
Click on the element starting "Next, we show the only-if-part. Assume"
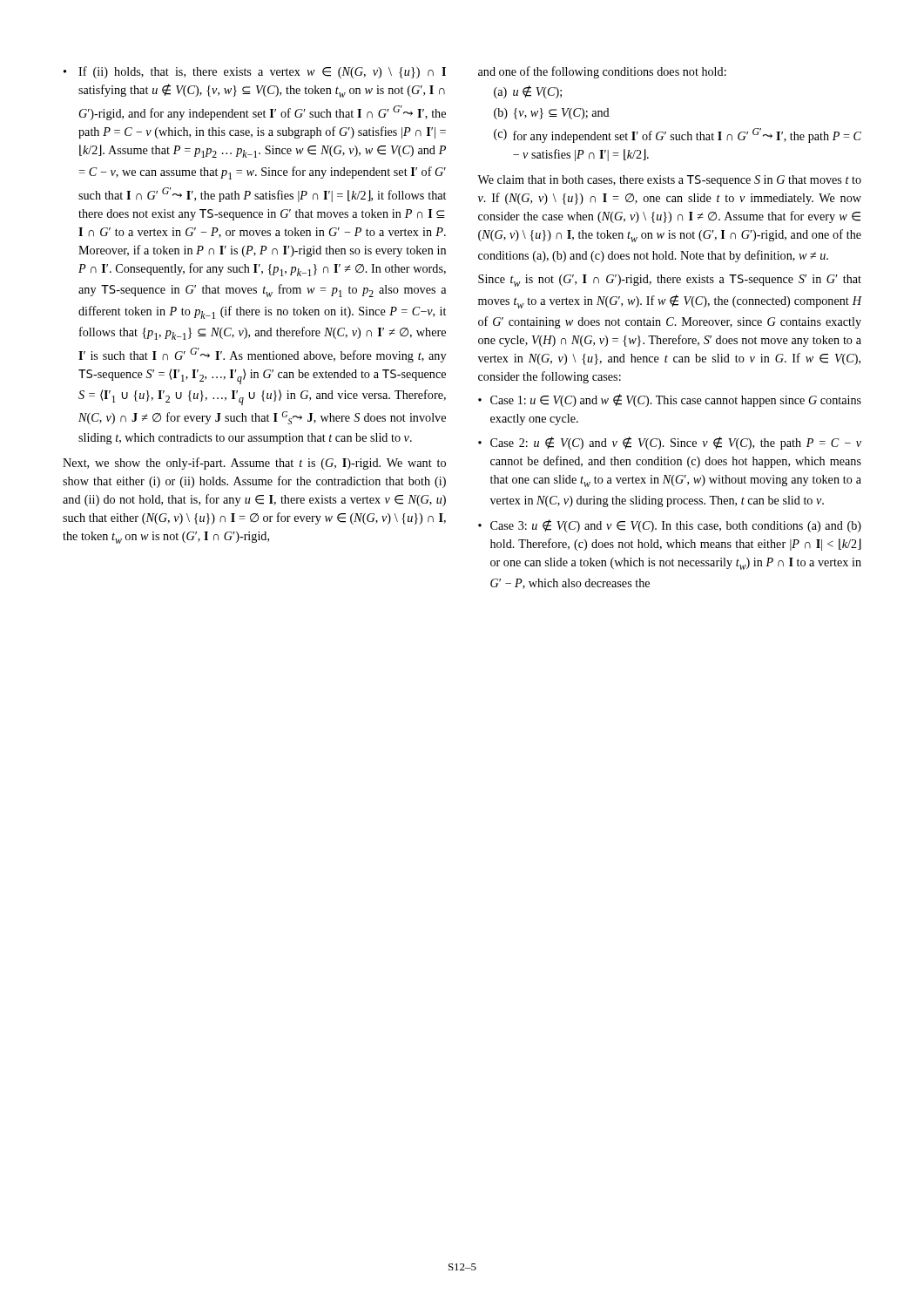[255, 501]
